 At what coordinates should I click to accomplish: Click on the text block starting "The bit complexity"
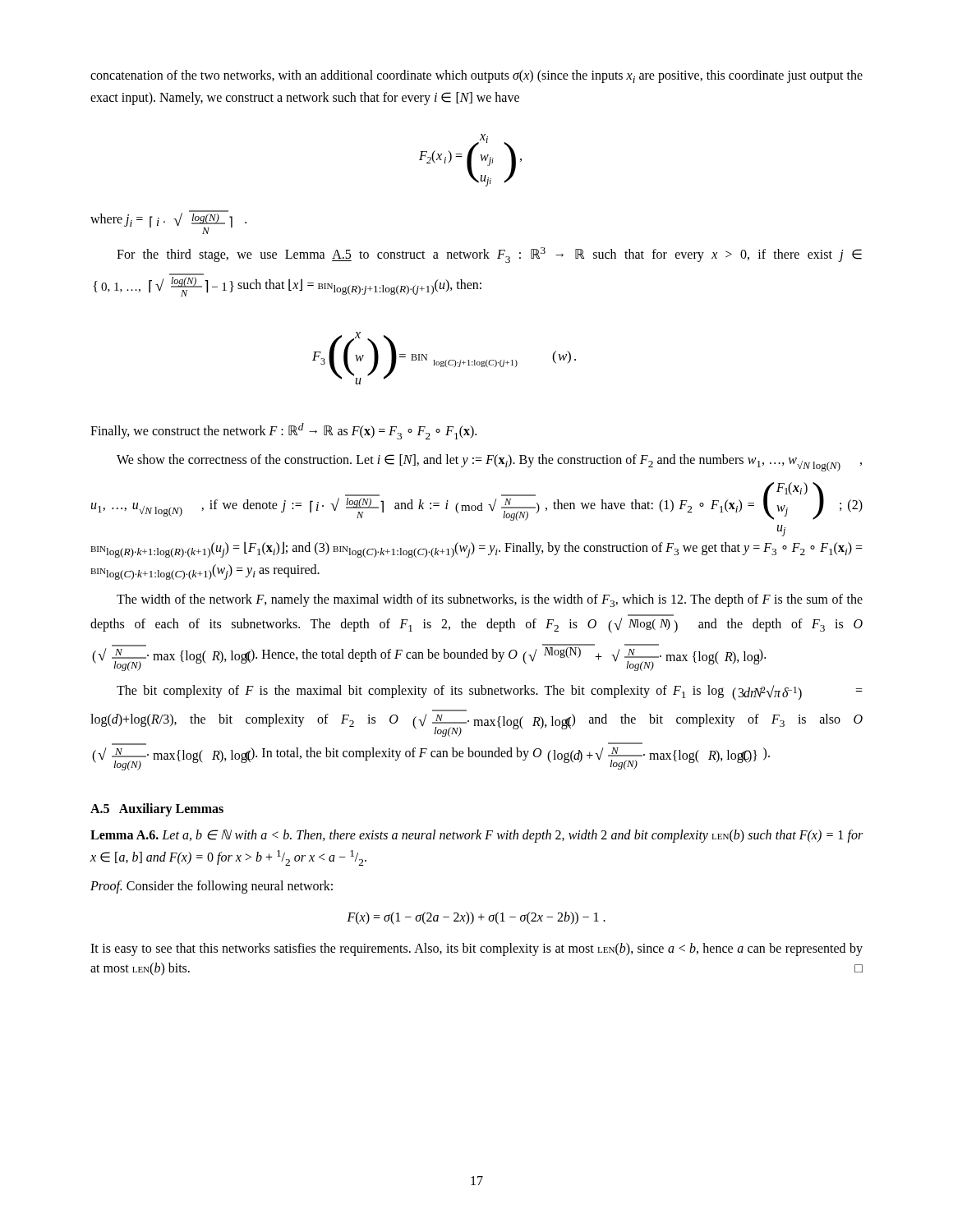click(x=476, y=725)
